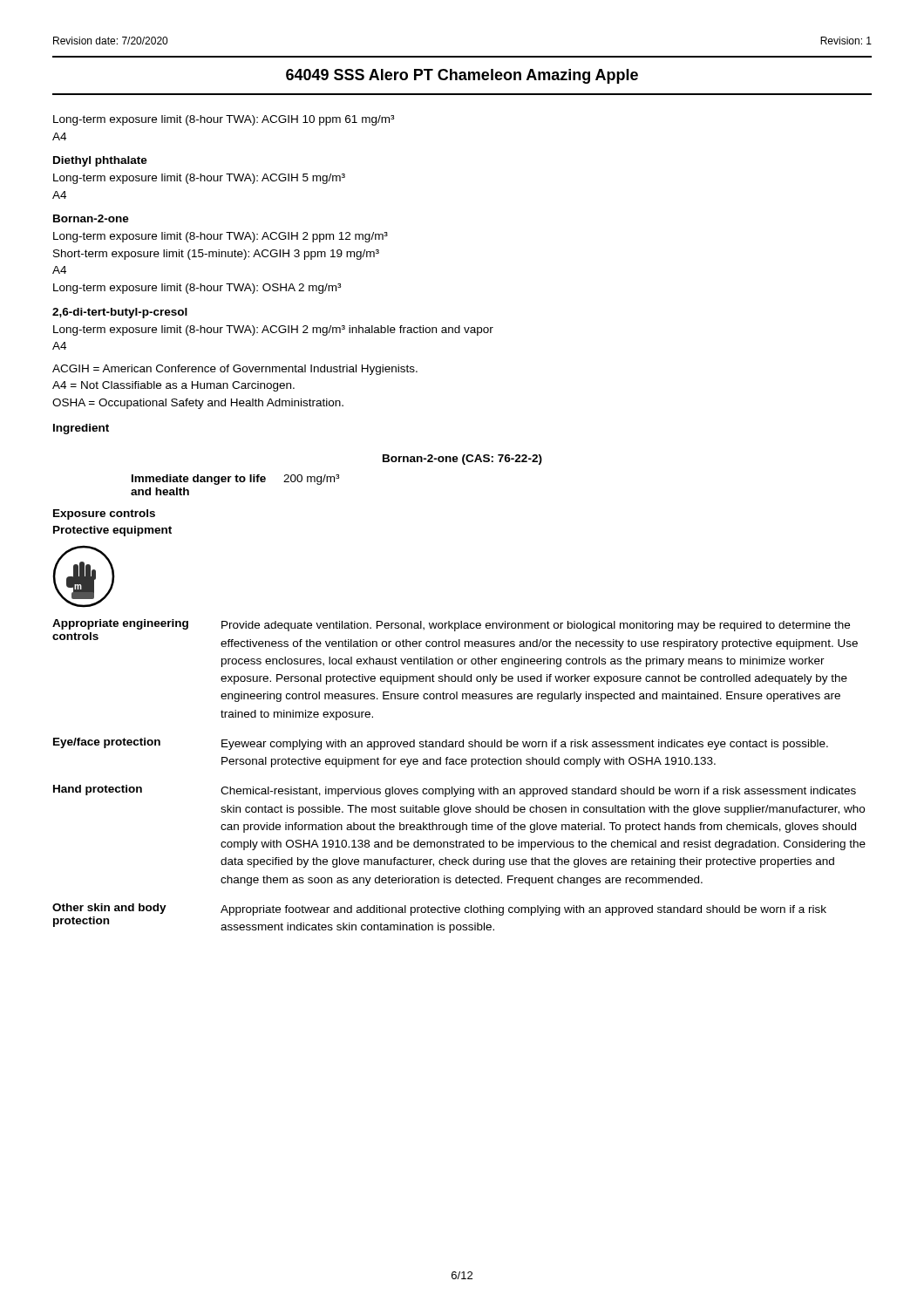Click on the element starting "ACGIH = American Conference"
Screen dimensions: 1308x924
pyautogui.click(x=235, y=385)
